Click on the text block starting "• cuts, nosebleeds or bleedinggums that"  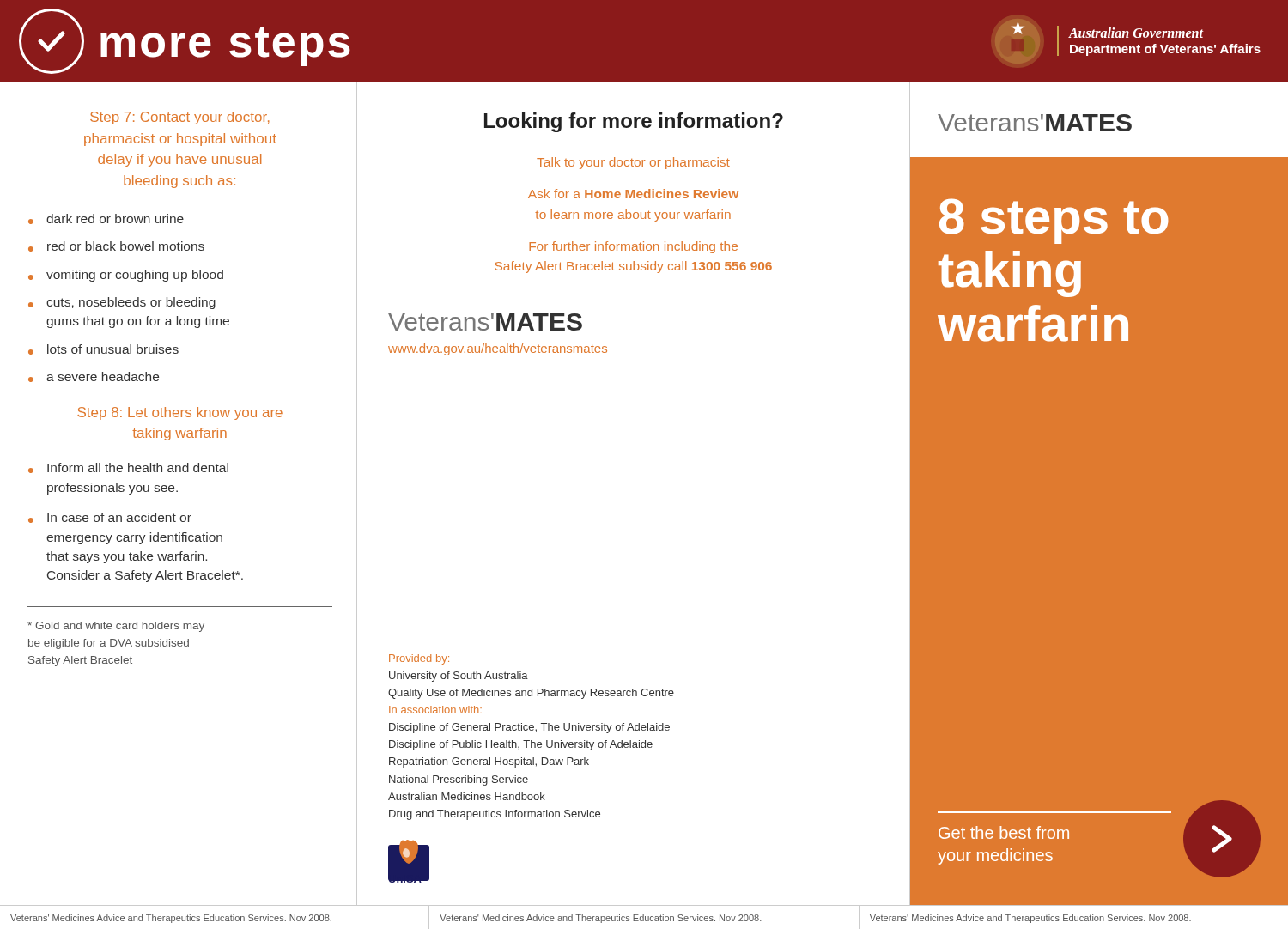tap(129, 311)
